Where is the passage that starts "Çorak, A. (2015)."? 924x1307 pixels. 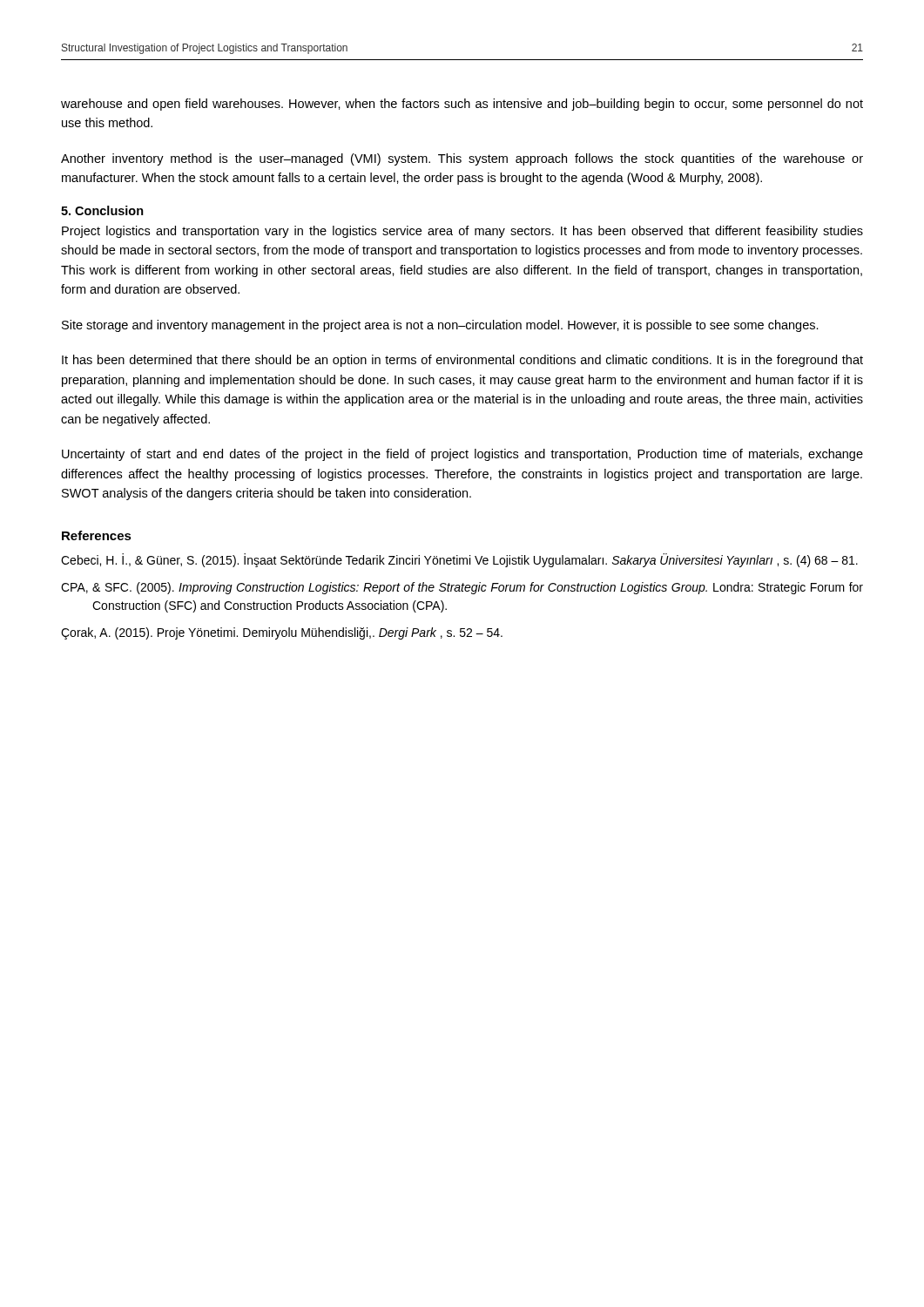tap(282, 632)
